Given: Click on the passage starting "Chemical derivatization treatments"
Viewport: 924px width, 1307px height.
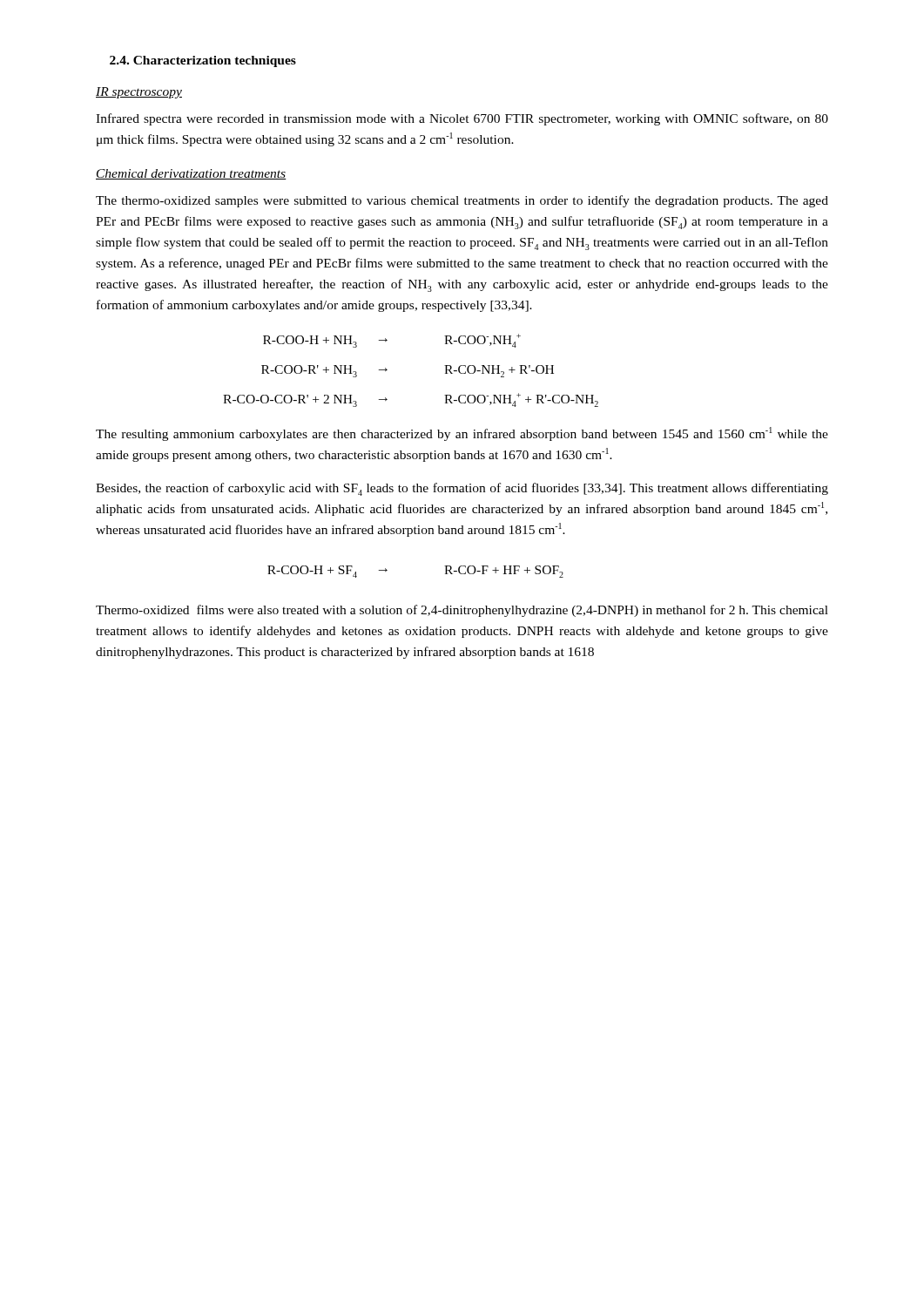Looking at the screenshot, I should (191, 174).
